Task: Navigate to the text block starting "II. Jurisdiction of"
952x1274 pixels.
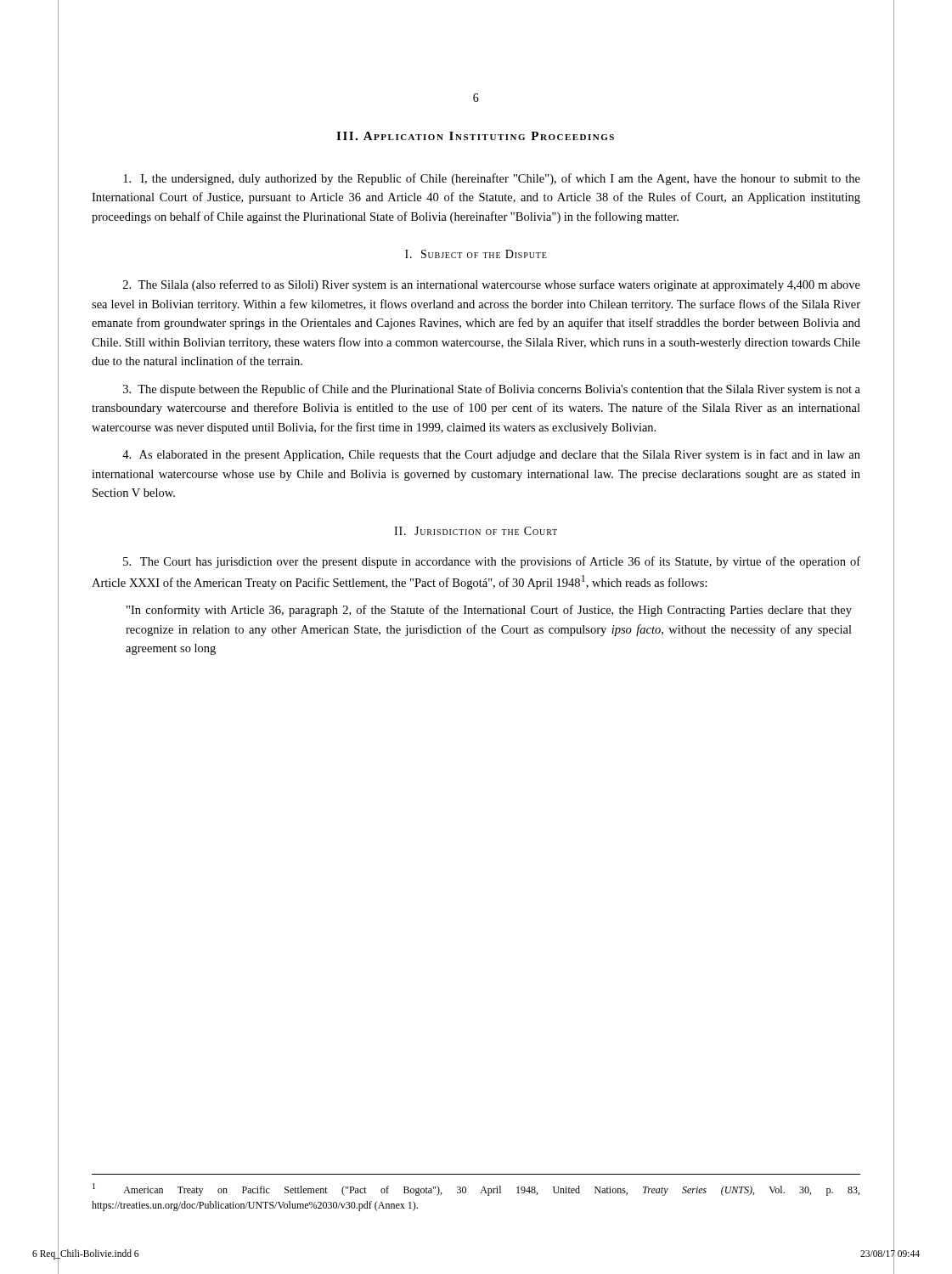Action: tap(476, 531)
